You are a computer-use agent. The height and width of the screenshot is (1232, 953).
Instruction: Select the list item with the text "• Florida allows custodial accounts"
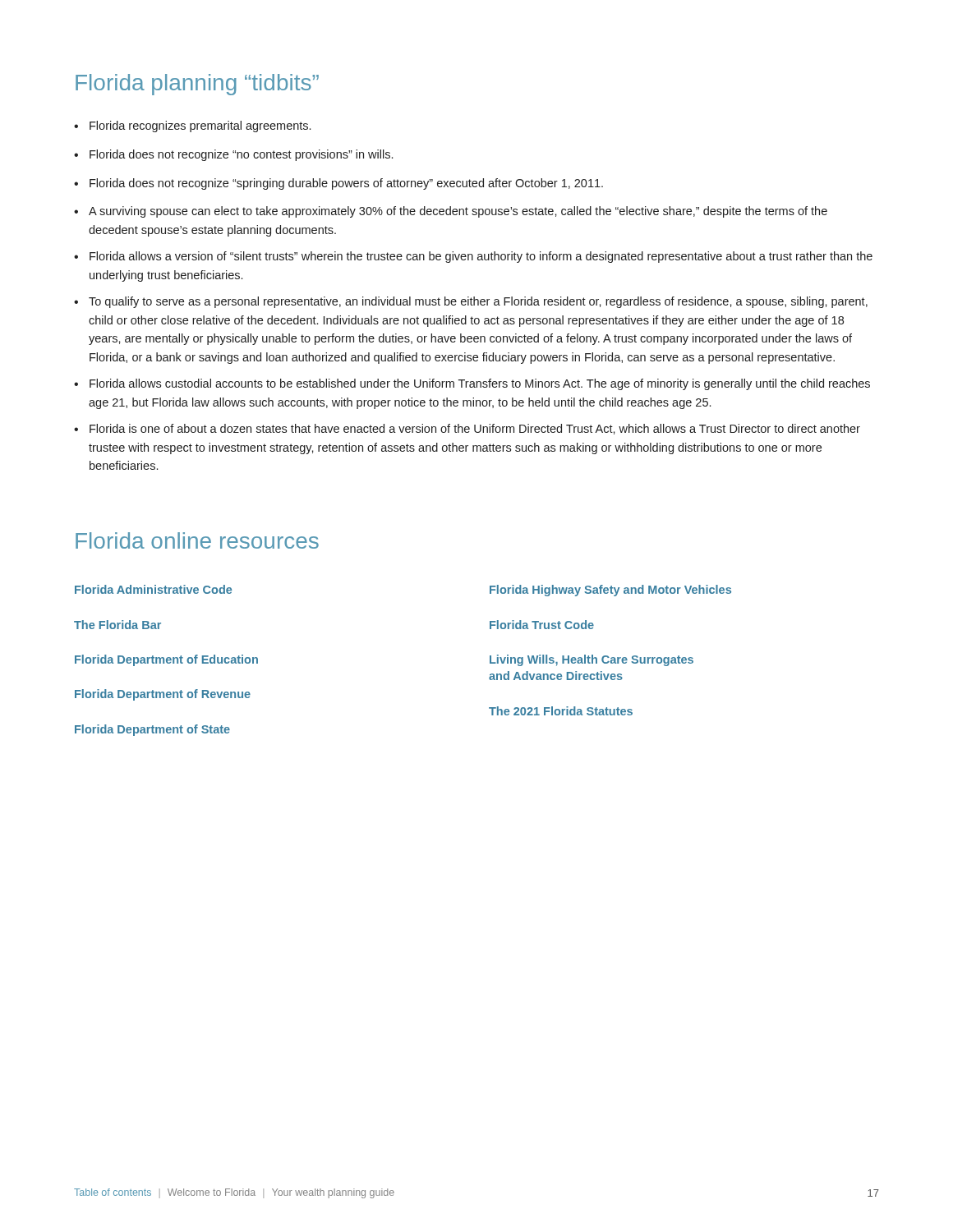[476, 393]
